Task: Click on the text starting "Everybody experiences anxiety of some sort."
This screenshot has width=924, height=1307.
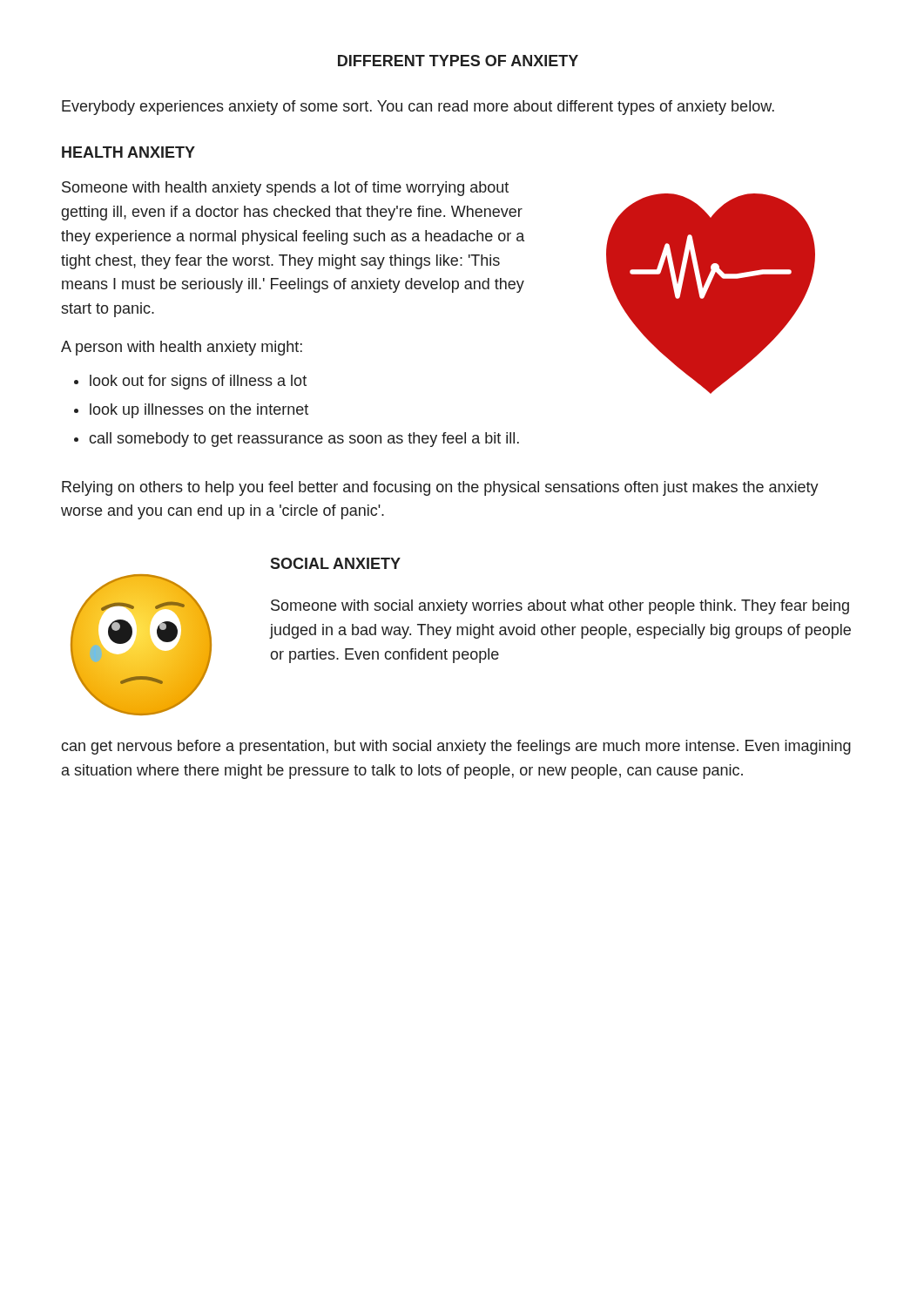Action: (x=418, y=106)
